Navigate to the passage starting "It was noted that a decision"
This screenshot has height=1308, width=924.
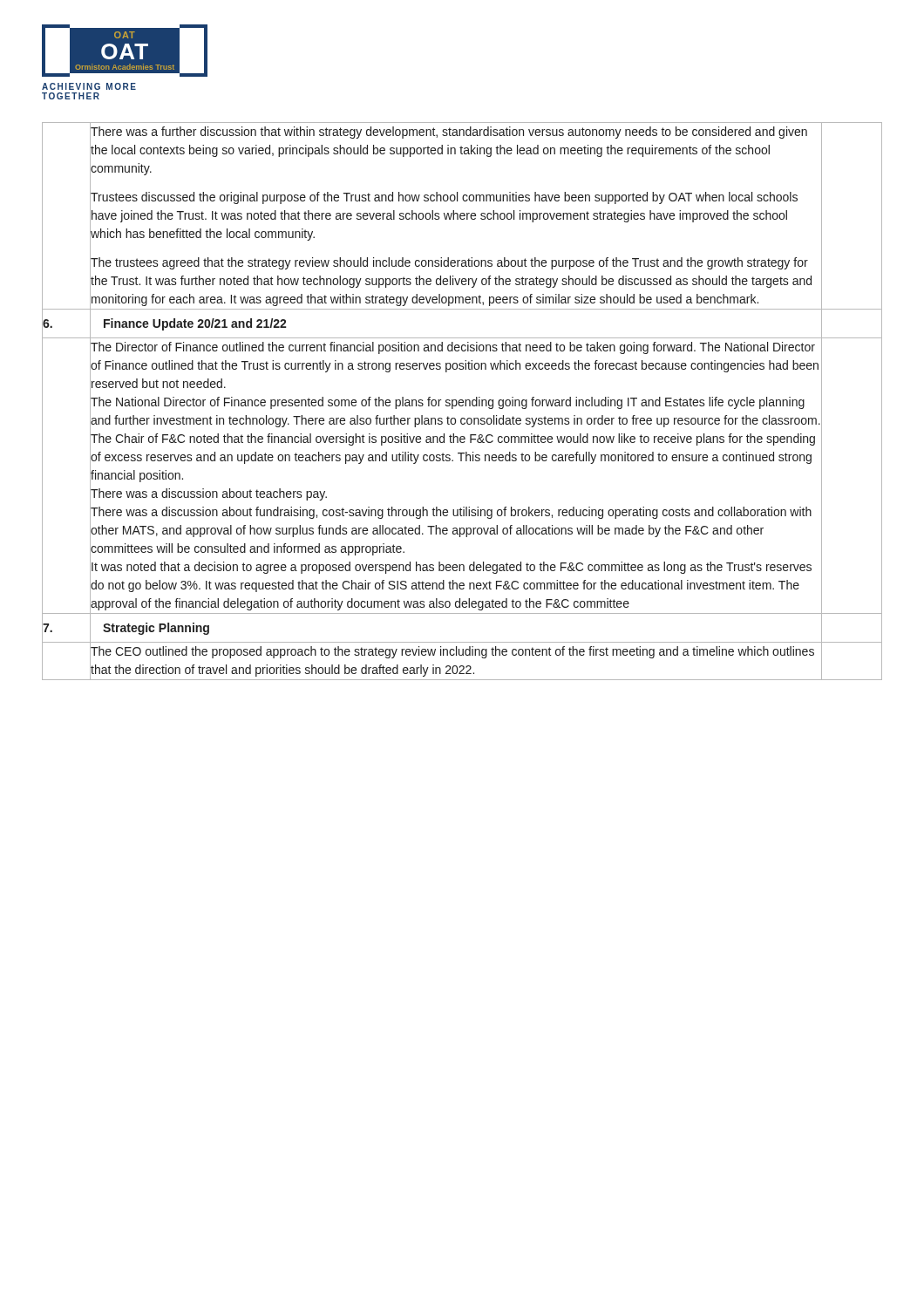coord(456,586)
